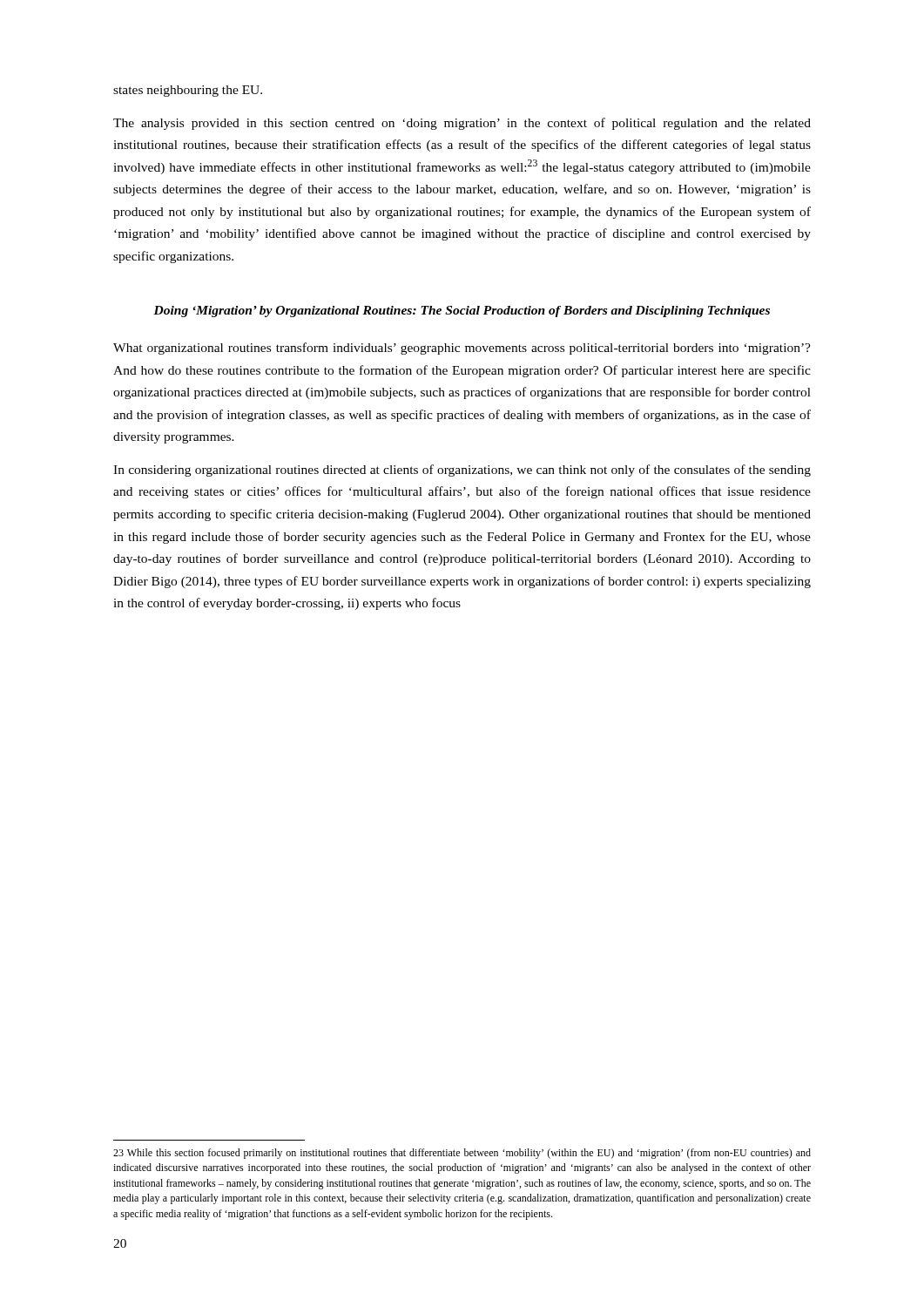Select the text block containing "The analysis provided"
The image size is (924, 1307).
462,189
